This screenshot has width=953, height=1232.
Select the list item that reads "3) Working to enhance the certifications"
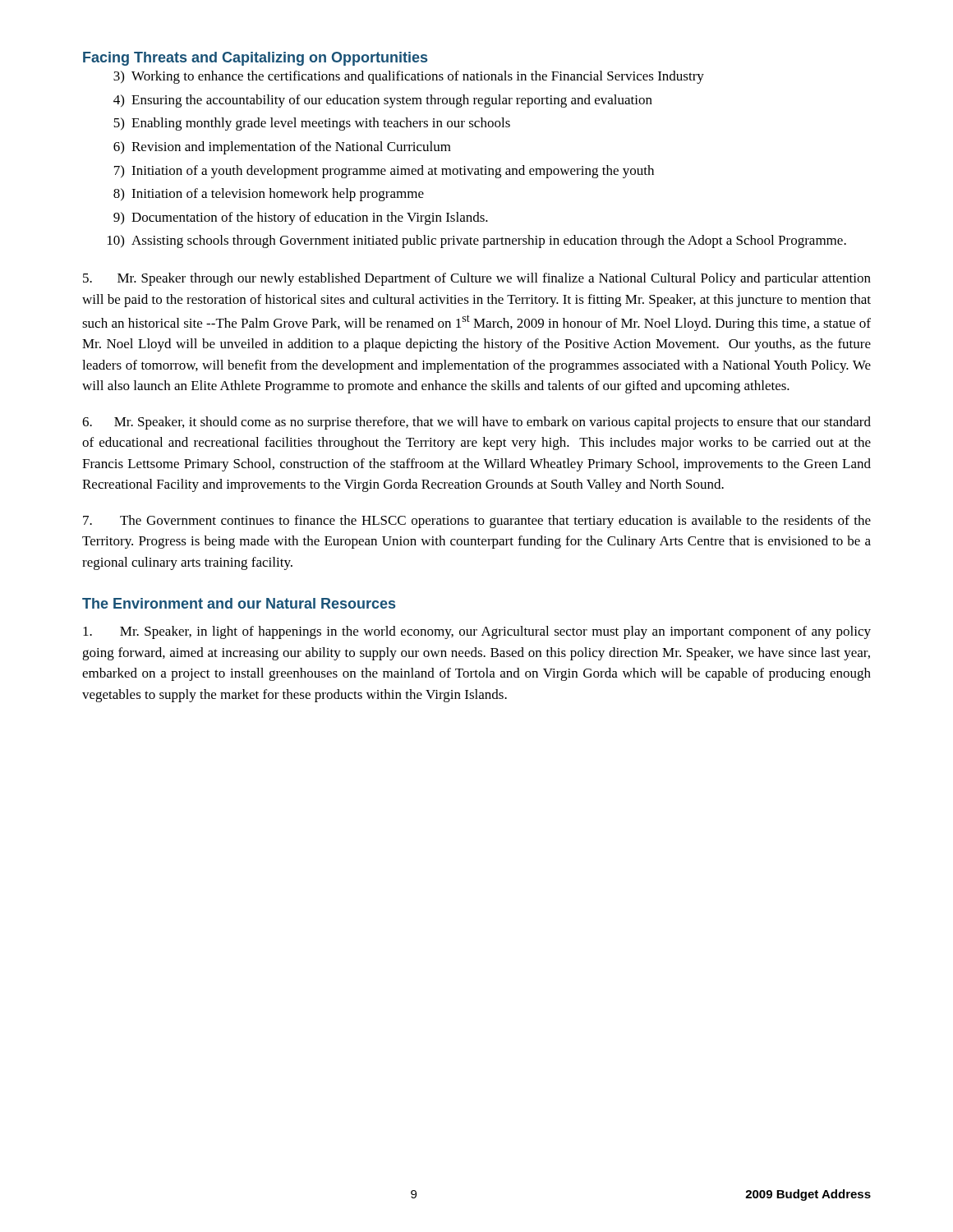click(476, 77)
